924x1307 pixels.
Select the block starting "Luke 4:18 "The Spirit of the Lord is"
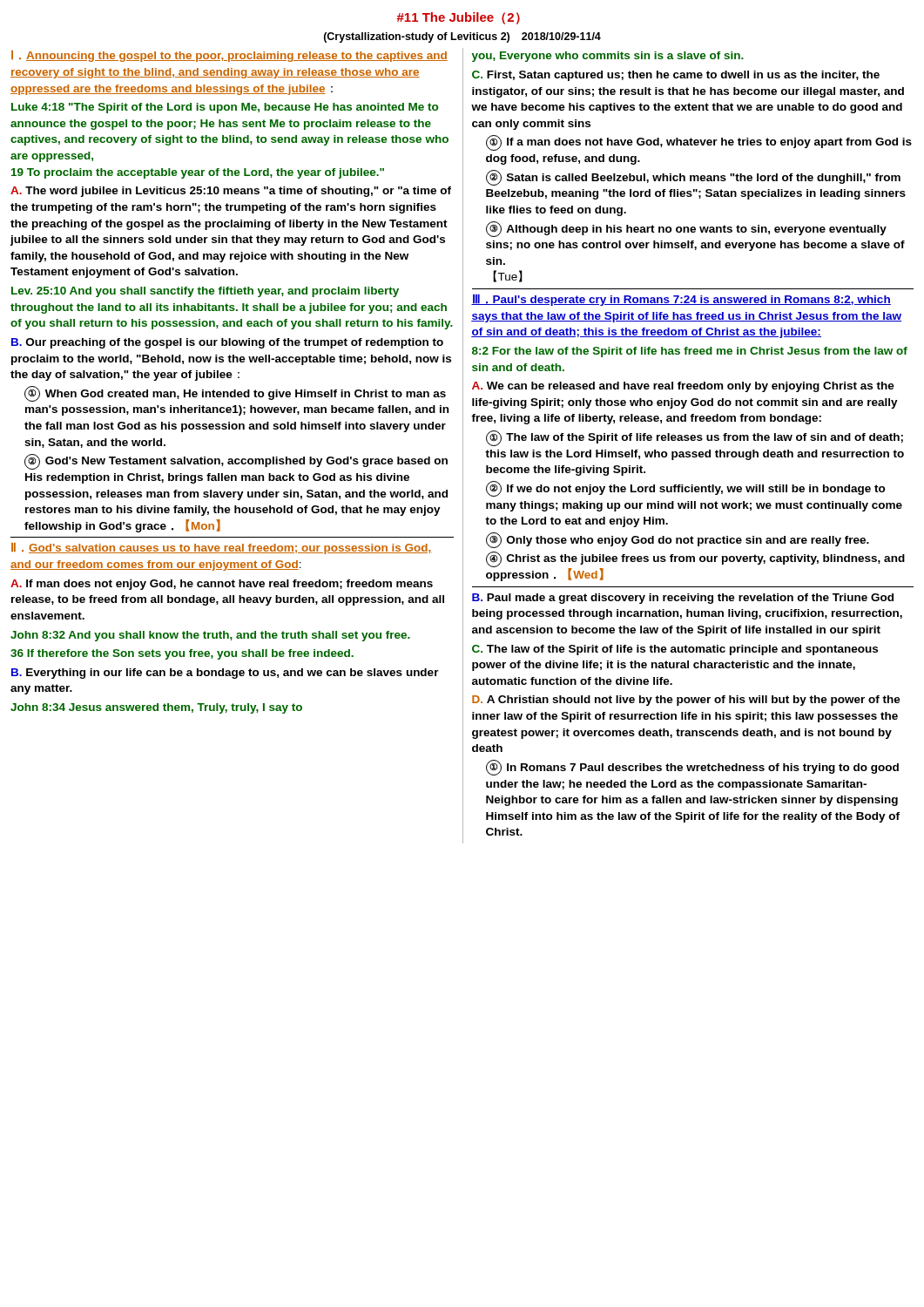click(x=230, y=139)
